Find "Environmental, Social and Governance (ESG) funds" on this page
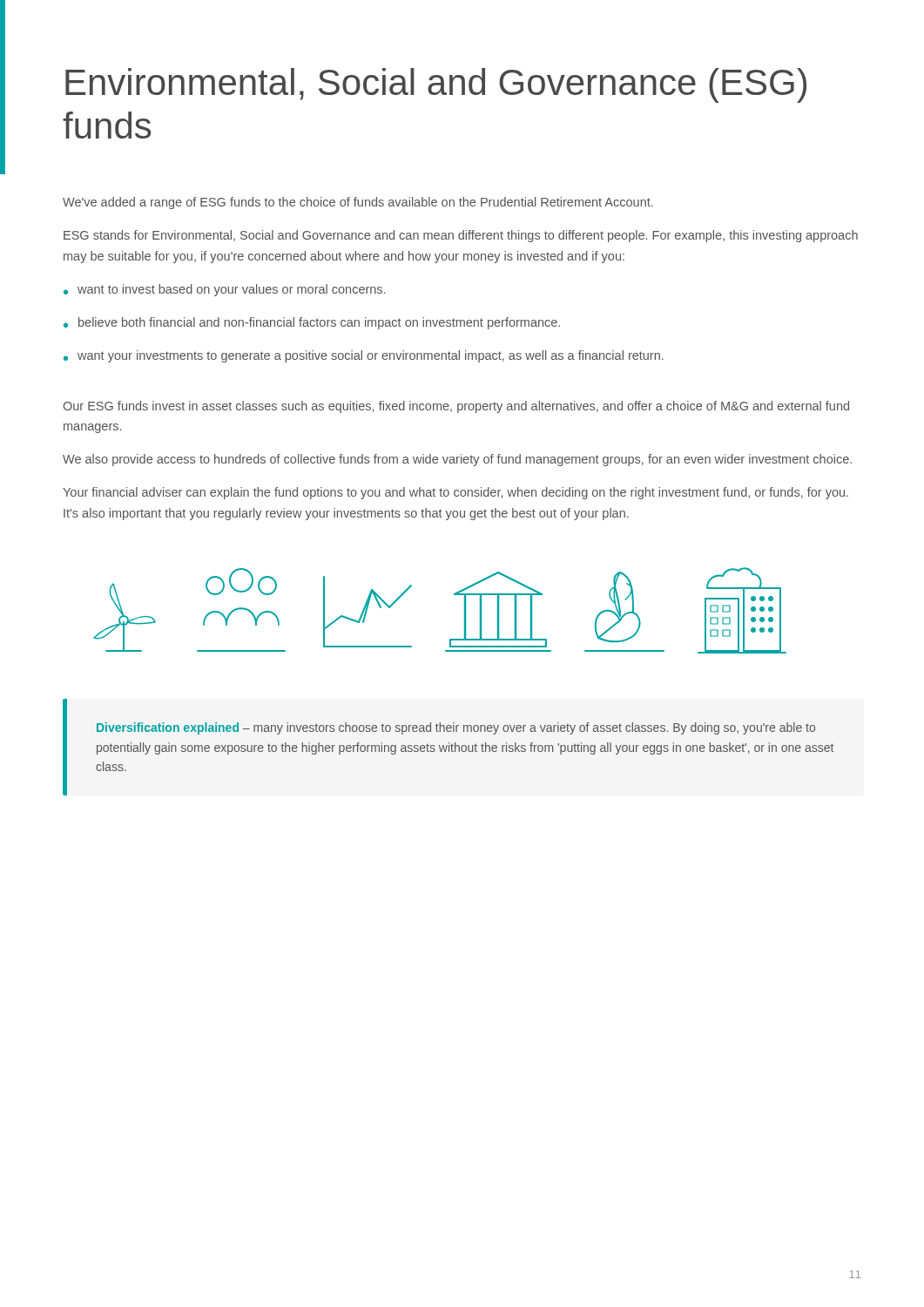The image size is (924, 1307). point(463,105)
